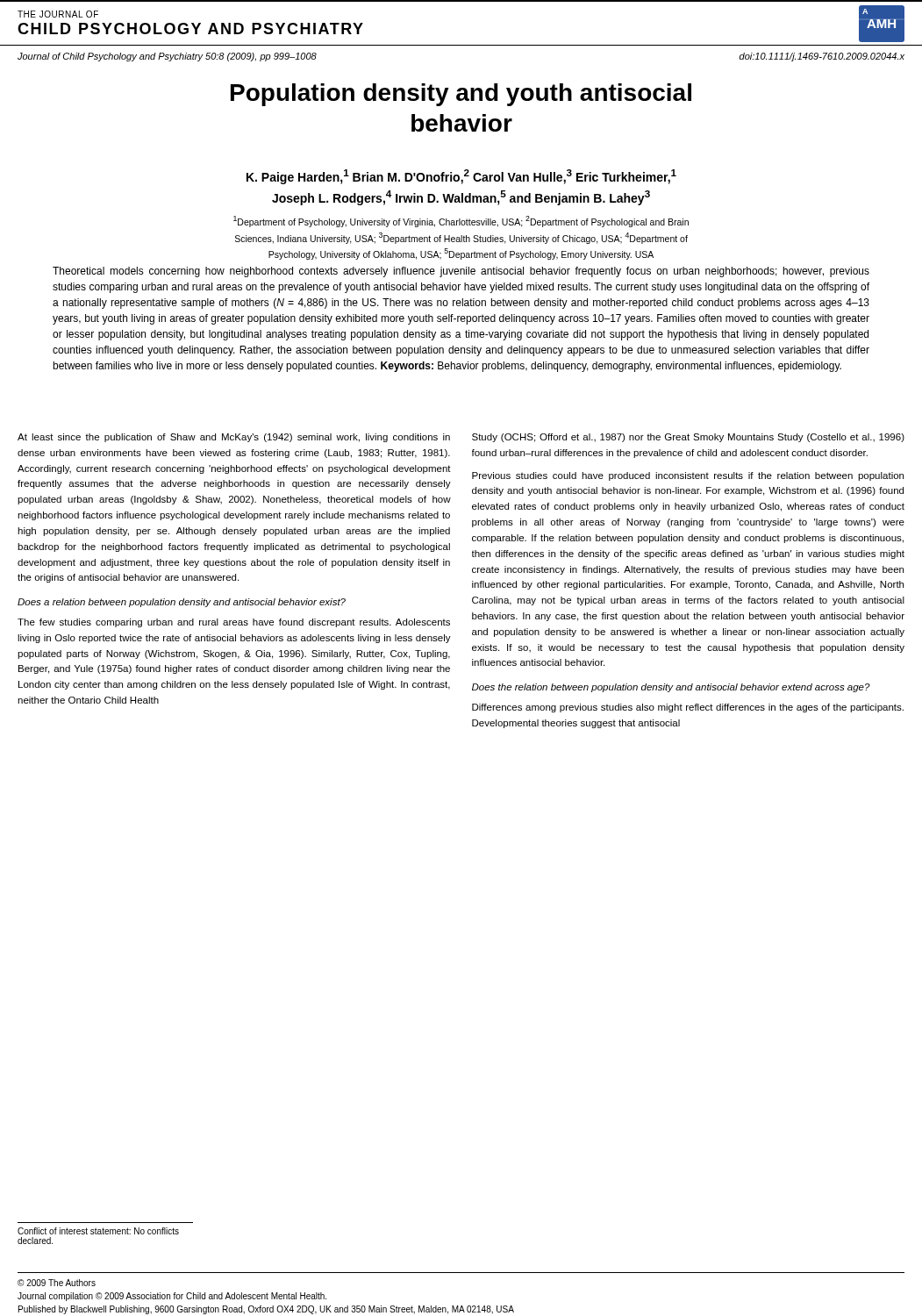Screen dimensions: 1316x922
Task: Find the section header that says "Does a relation between population density and"
Action: click(x=182, y=602)
